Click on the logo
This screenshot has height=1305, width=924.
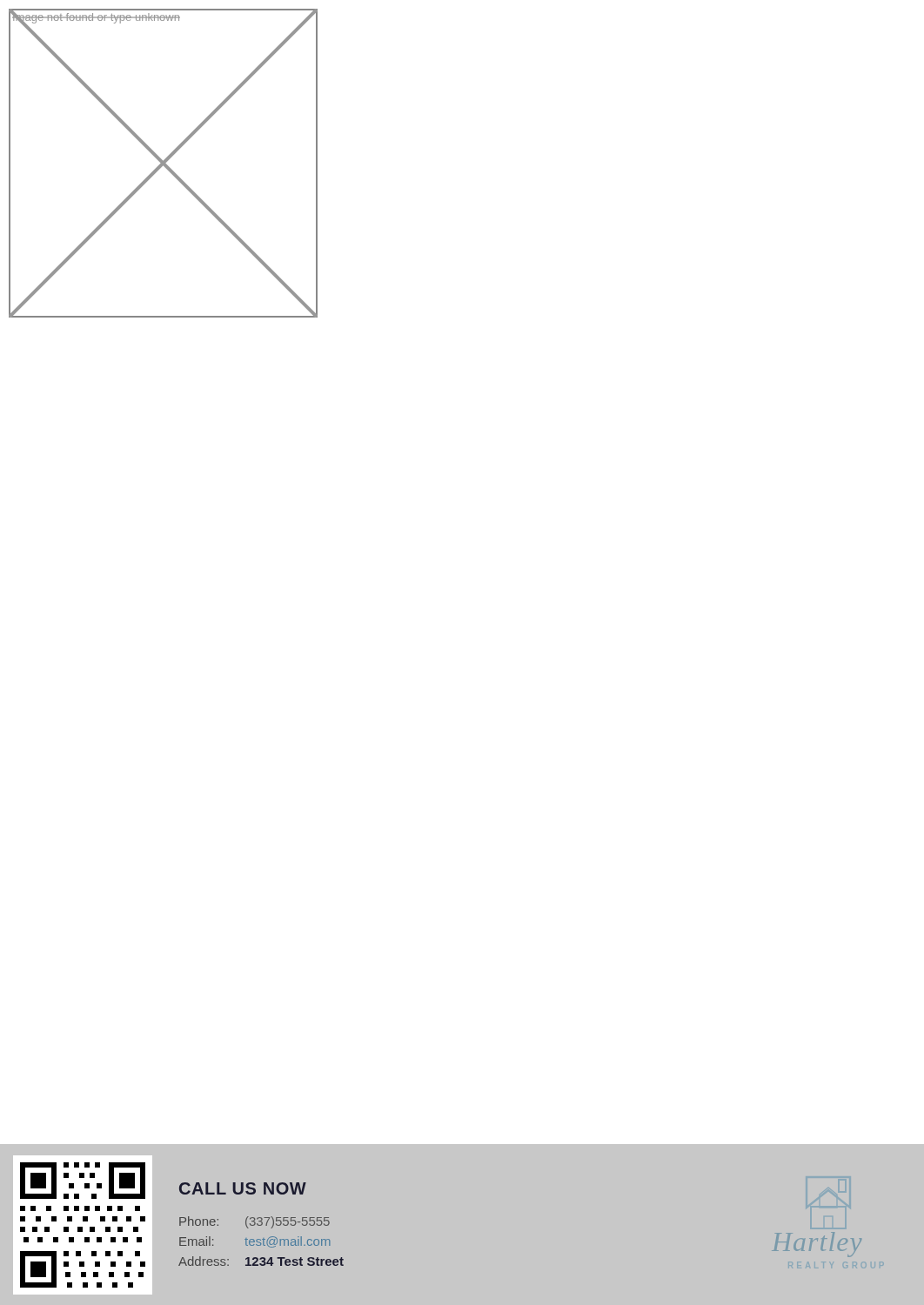click(828, 1225)
